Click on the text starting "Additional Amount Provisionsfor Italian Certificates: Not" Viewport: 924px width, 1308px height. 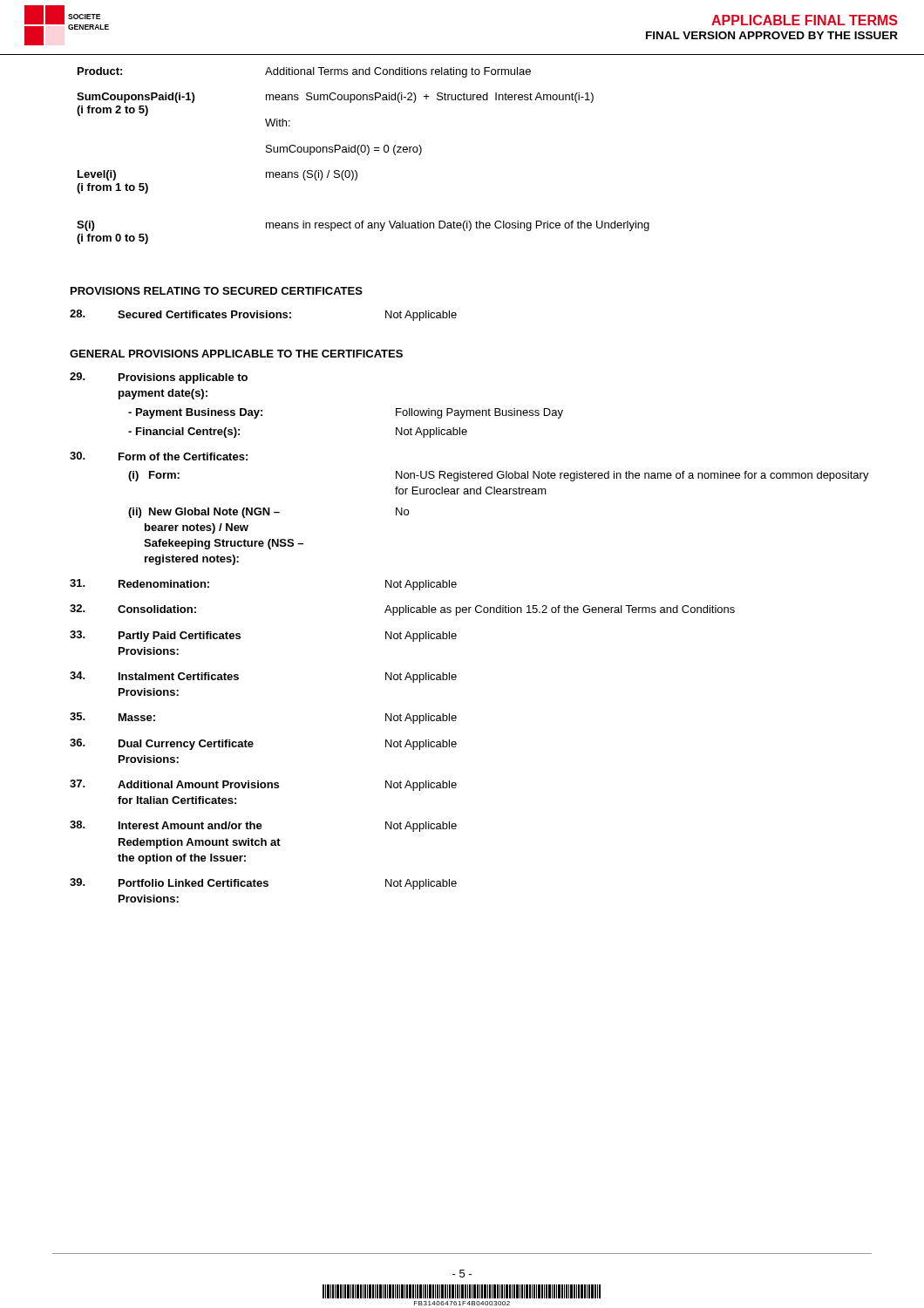263,785
